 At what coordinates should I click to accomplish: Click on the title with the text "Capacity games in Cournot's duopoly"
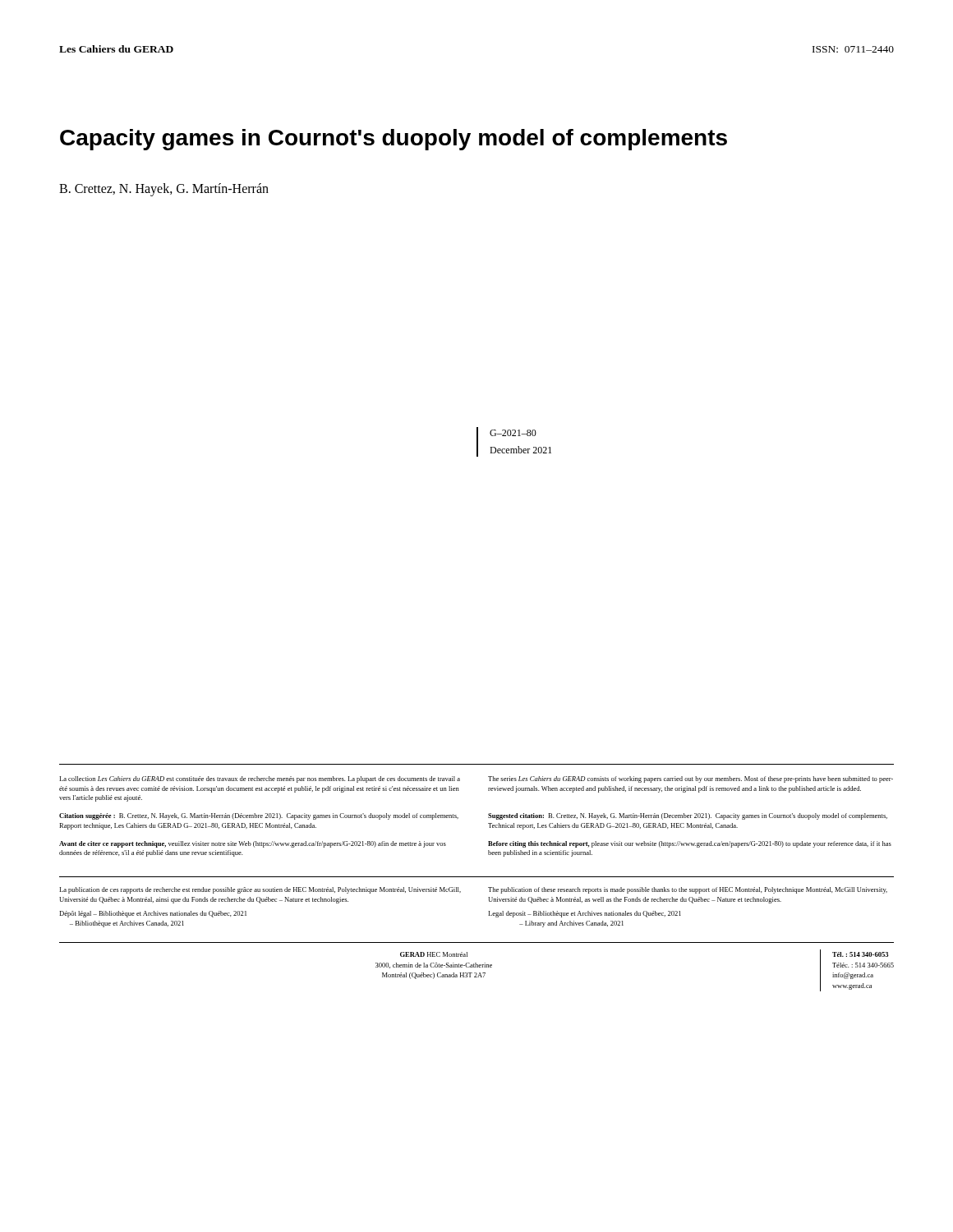coord(476,138)
